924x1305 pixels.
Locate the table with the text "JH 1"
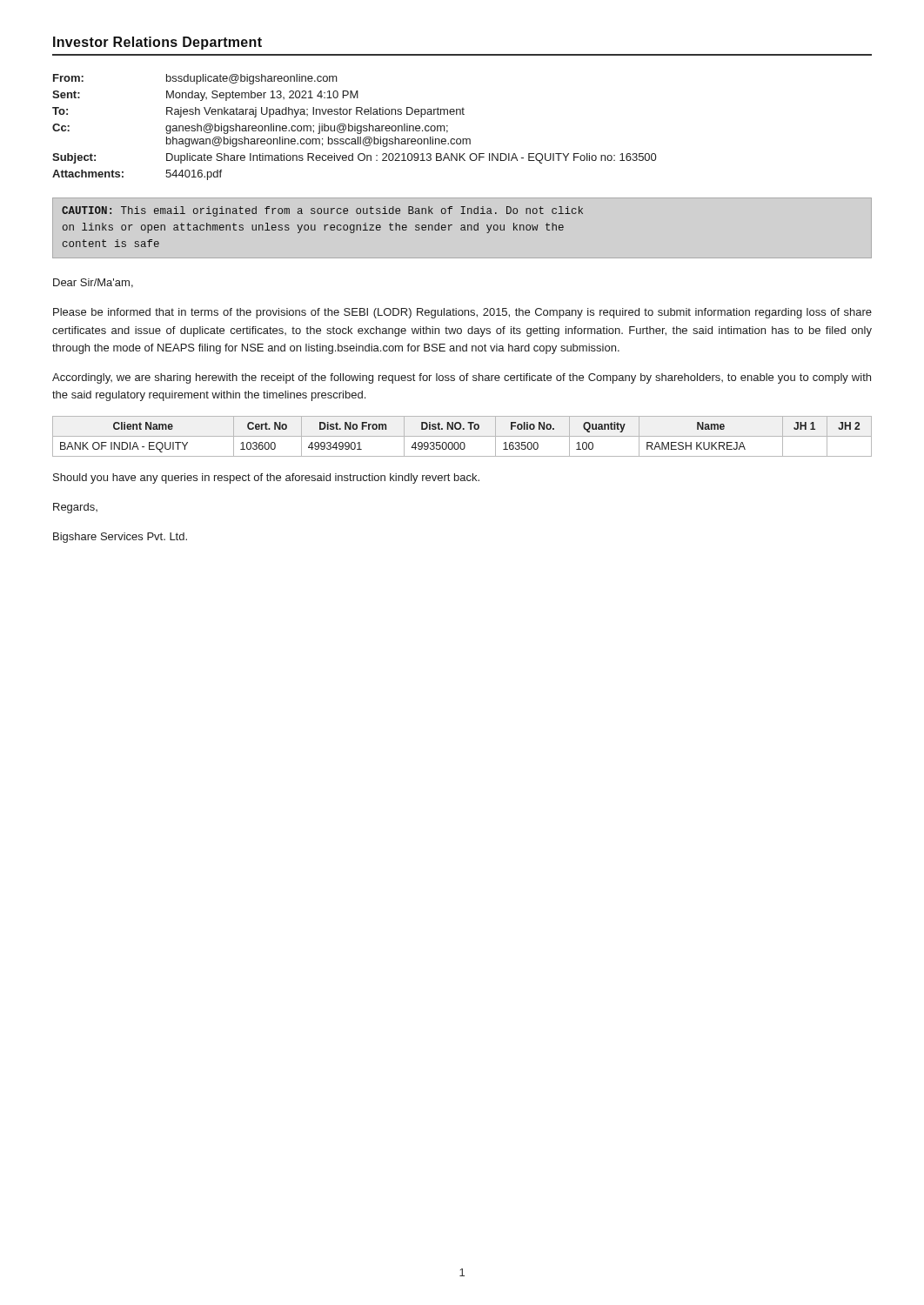(462, 436)
